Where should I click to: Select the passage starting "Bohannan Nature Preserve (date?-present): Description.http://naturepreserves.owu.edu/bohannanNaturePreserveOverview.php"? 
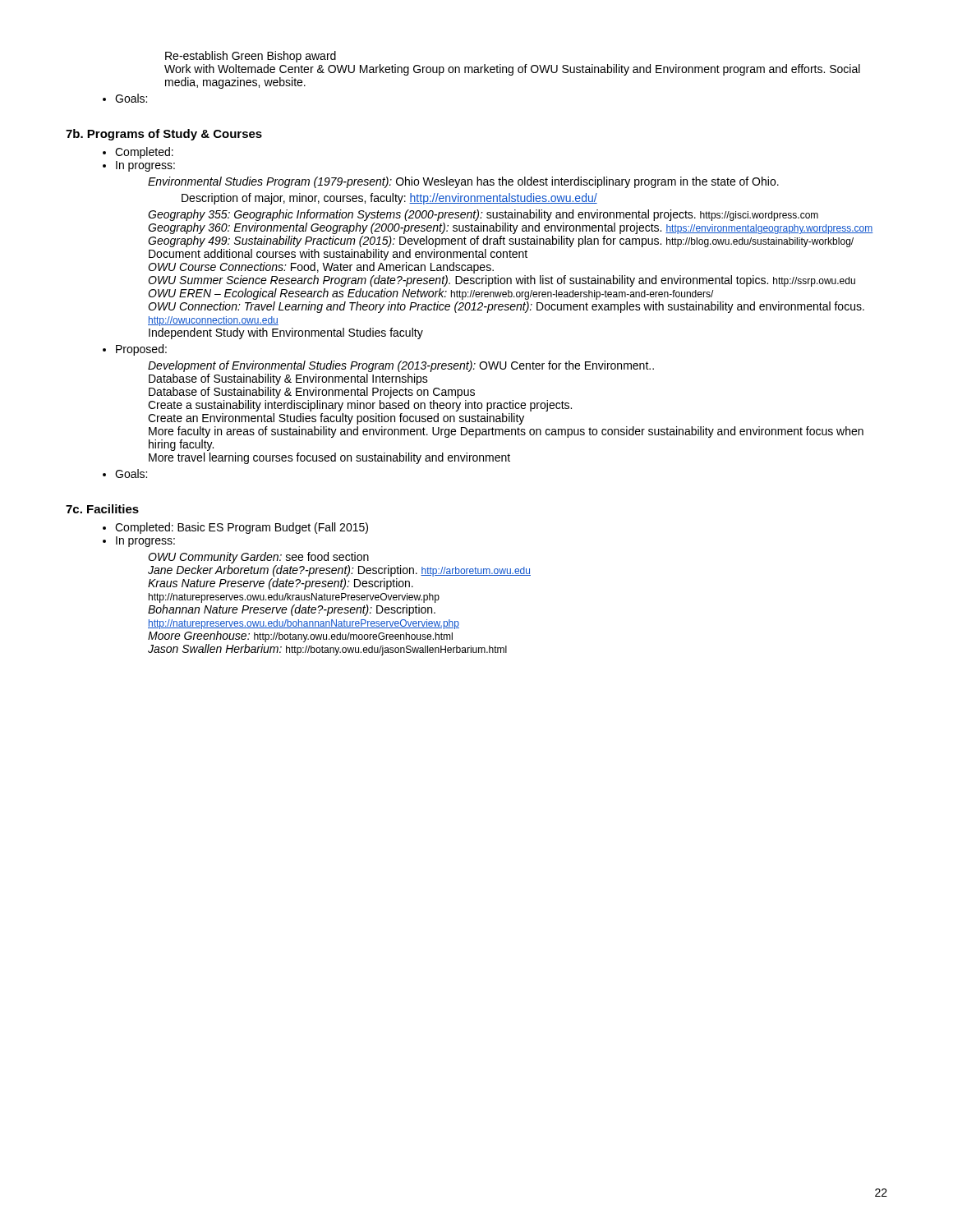[292, 610]
